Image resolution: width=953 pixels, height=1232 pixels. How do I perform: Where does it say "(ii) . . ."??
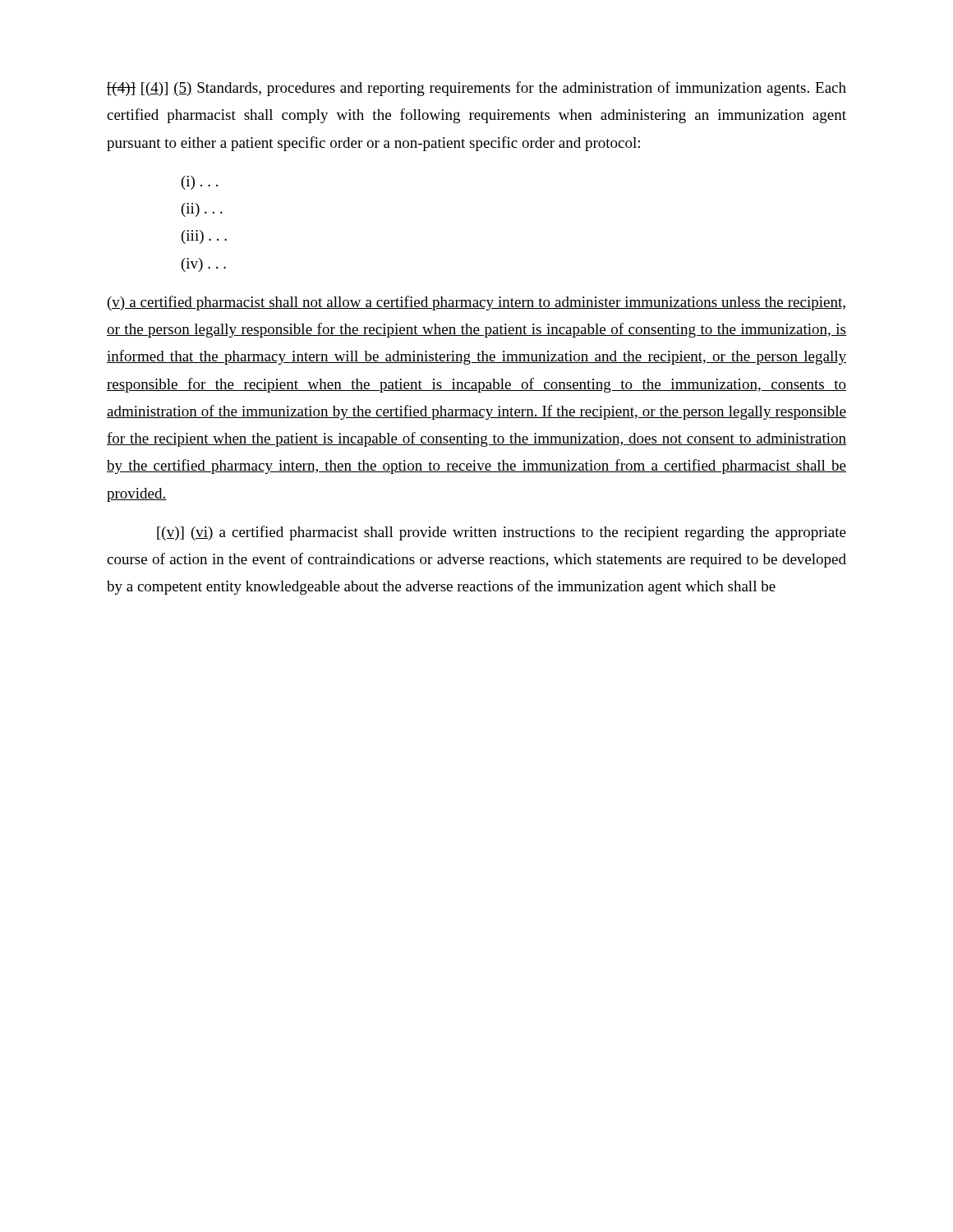pos(202,208)
